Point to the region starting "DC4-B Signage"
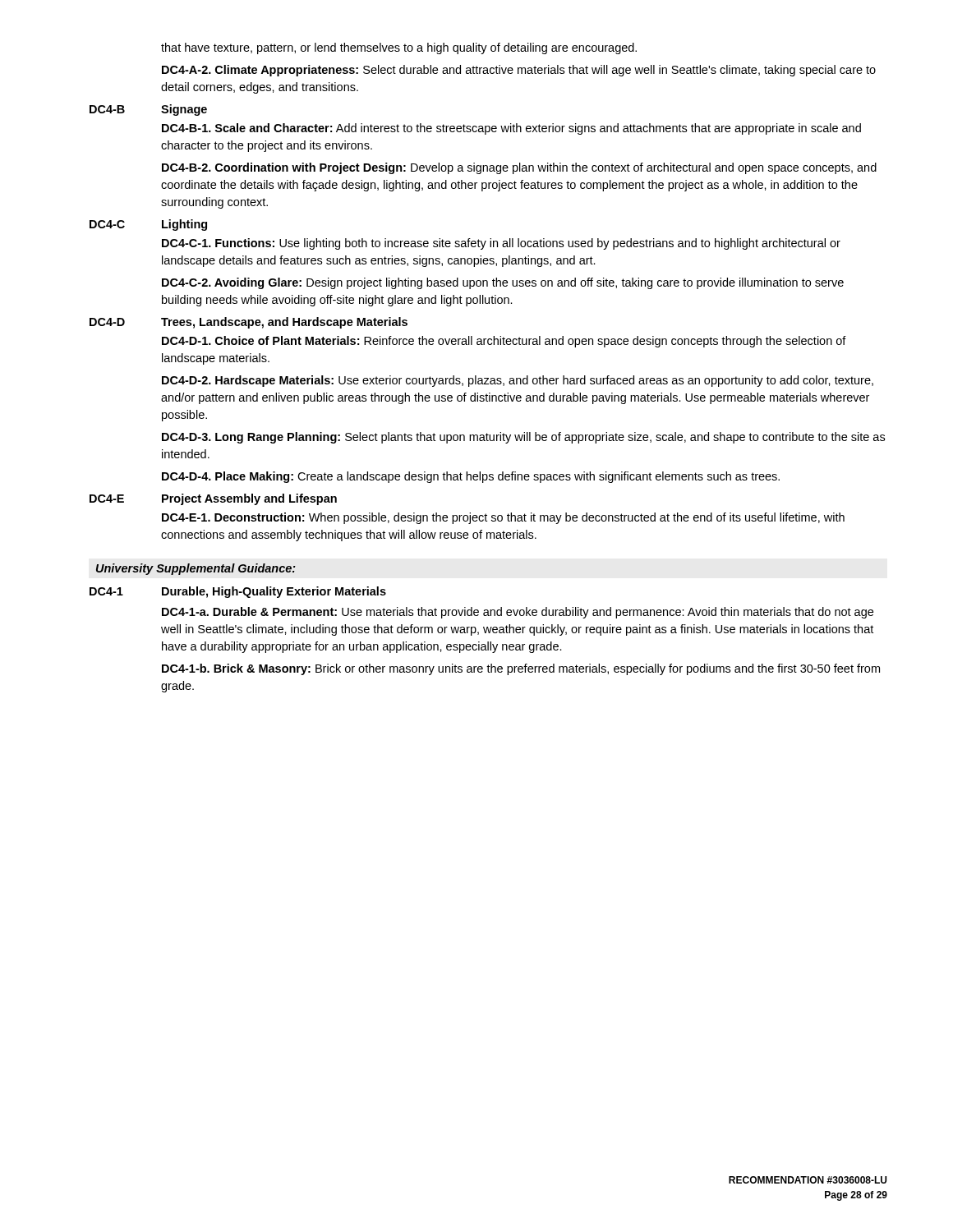The width and height of the screenshot is (953, 1232). coord(111,110)
